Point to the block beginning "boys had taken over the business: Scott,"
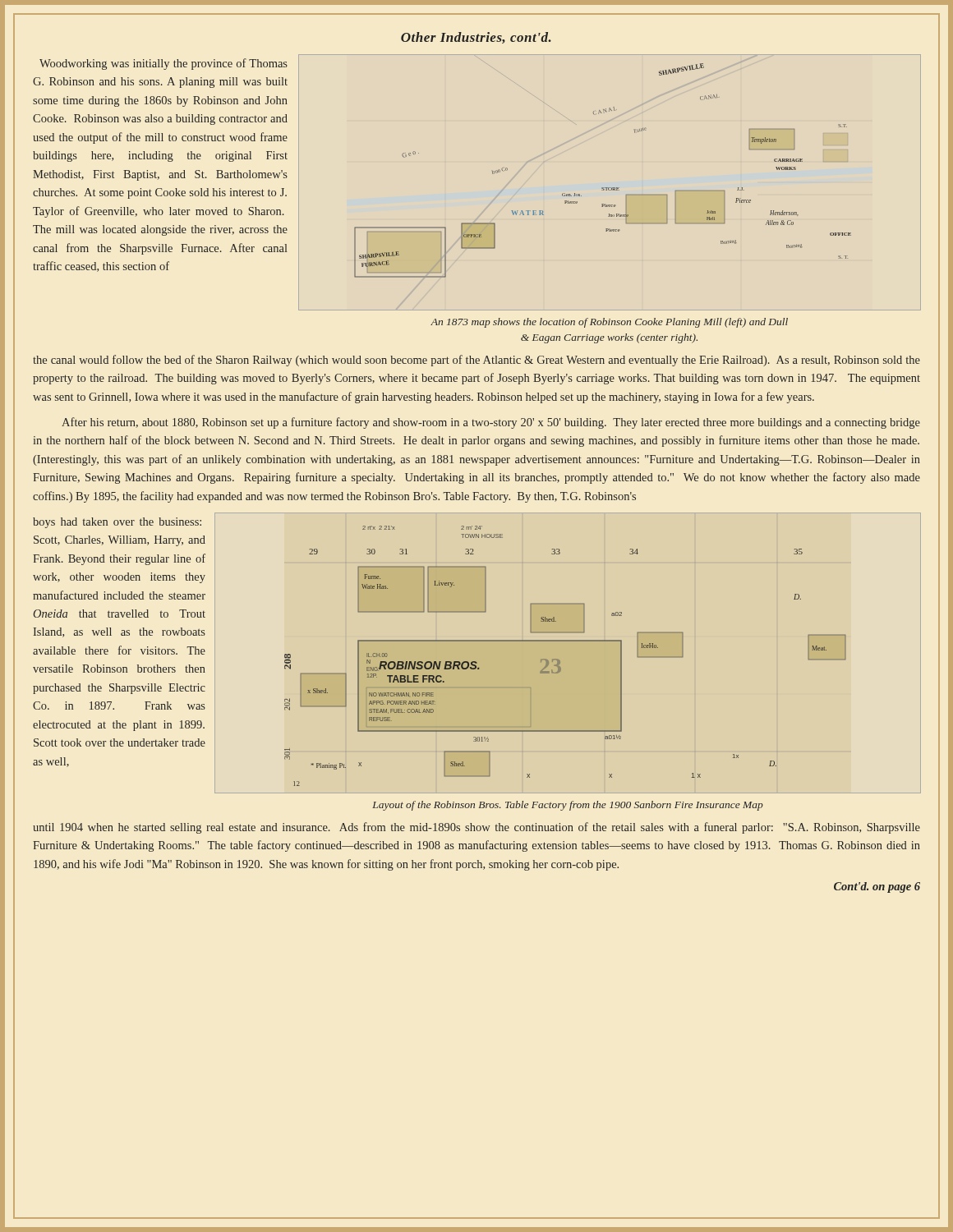The image size is (953, 1232). coord(119,641)
